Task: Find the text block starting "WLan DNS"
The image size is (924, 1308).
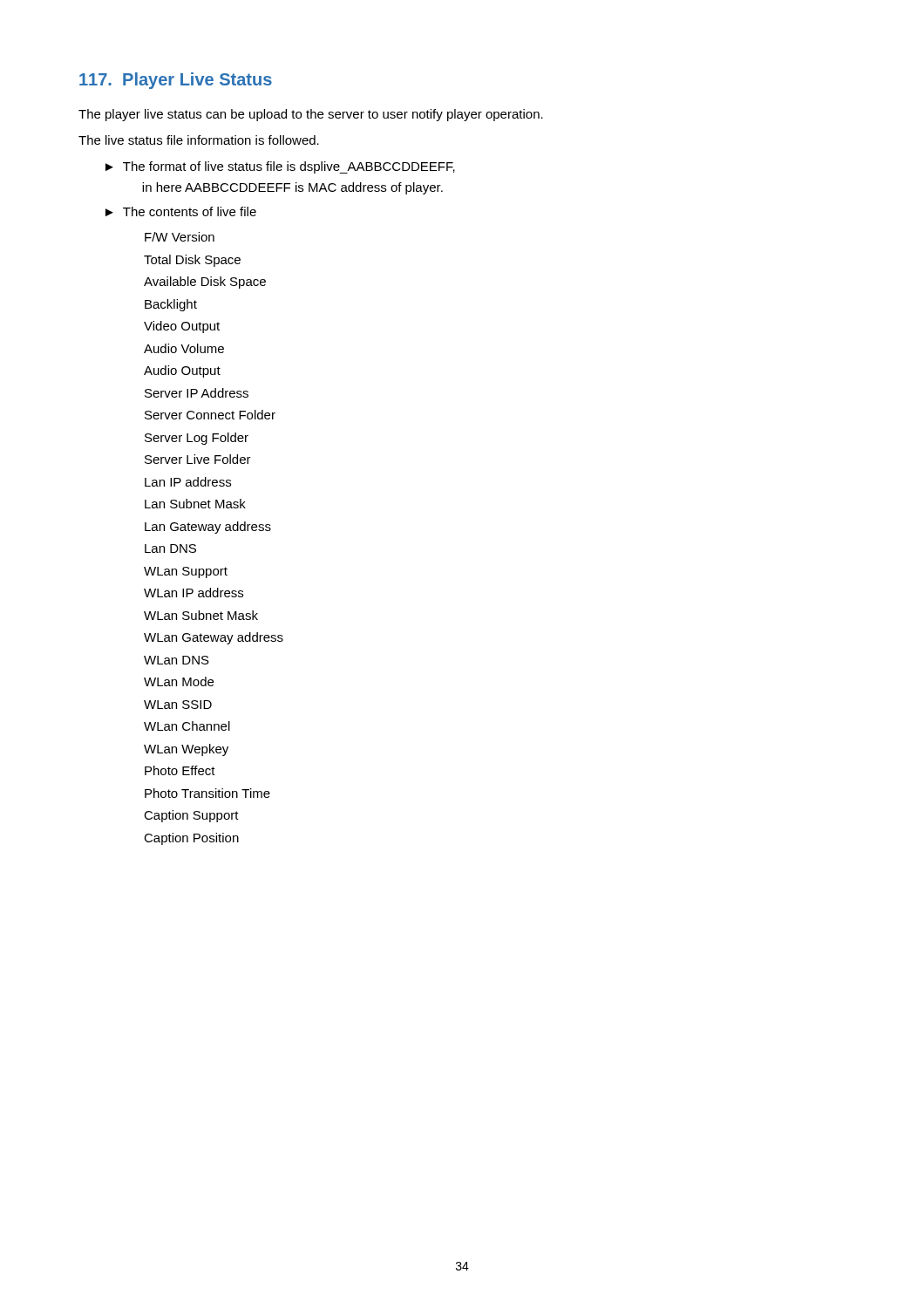Action: pos(177,659)
